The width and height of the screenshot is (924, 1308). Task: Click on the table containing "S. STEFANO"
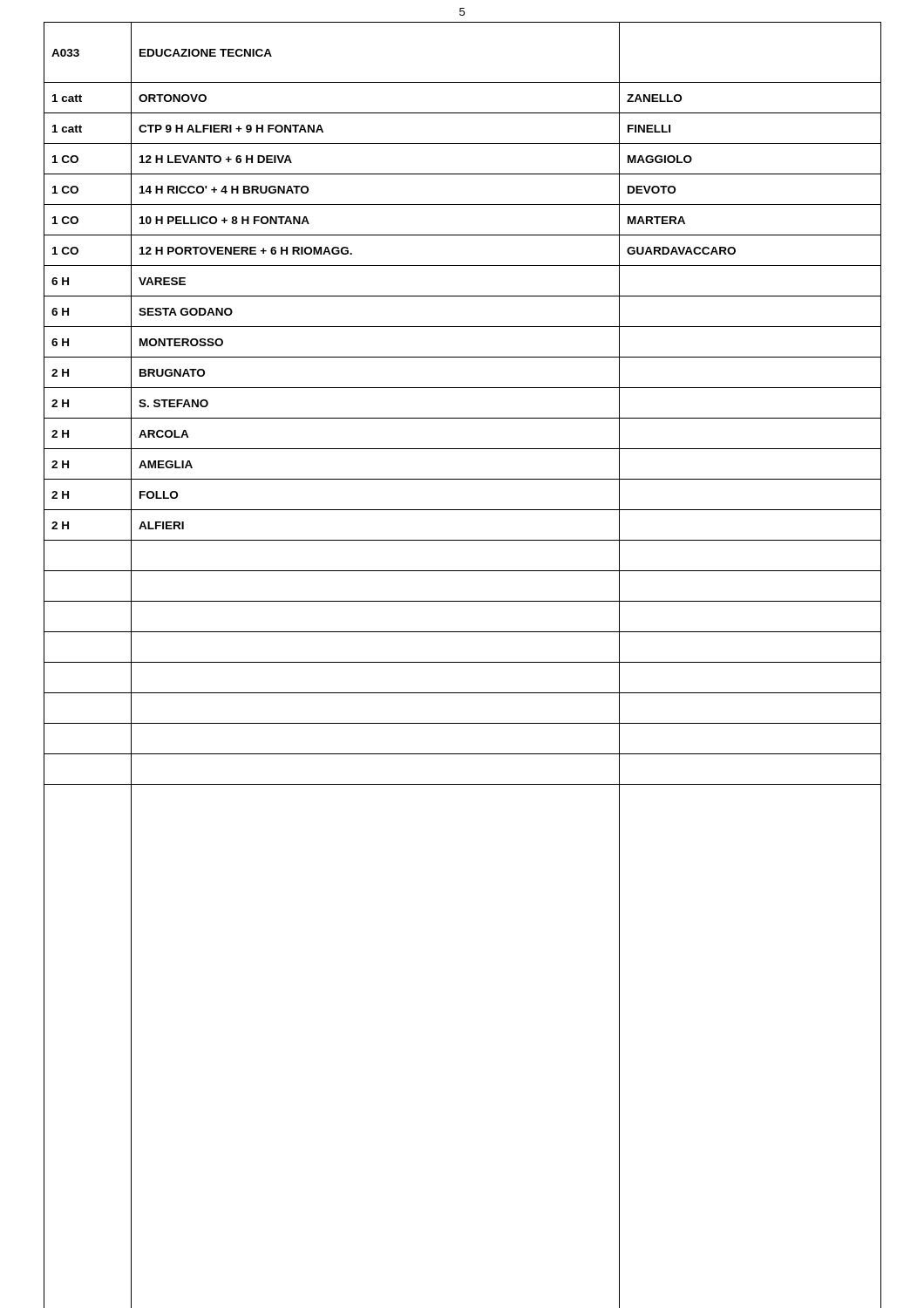point(462,665)
